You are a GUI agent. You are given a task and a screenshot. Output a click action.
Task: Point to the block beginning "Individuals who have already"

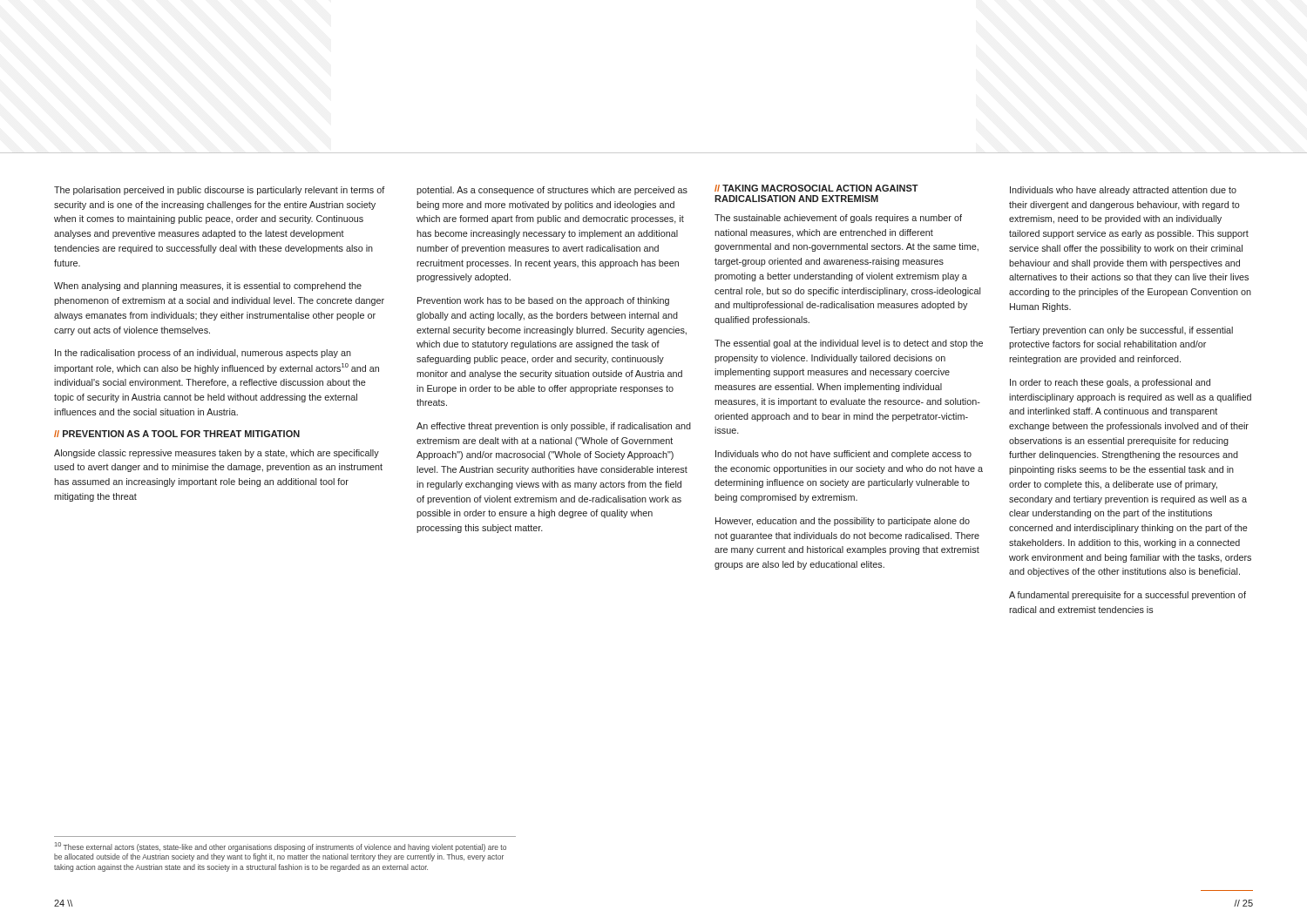click(1132, 400)
